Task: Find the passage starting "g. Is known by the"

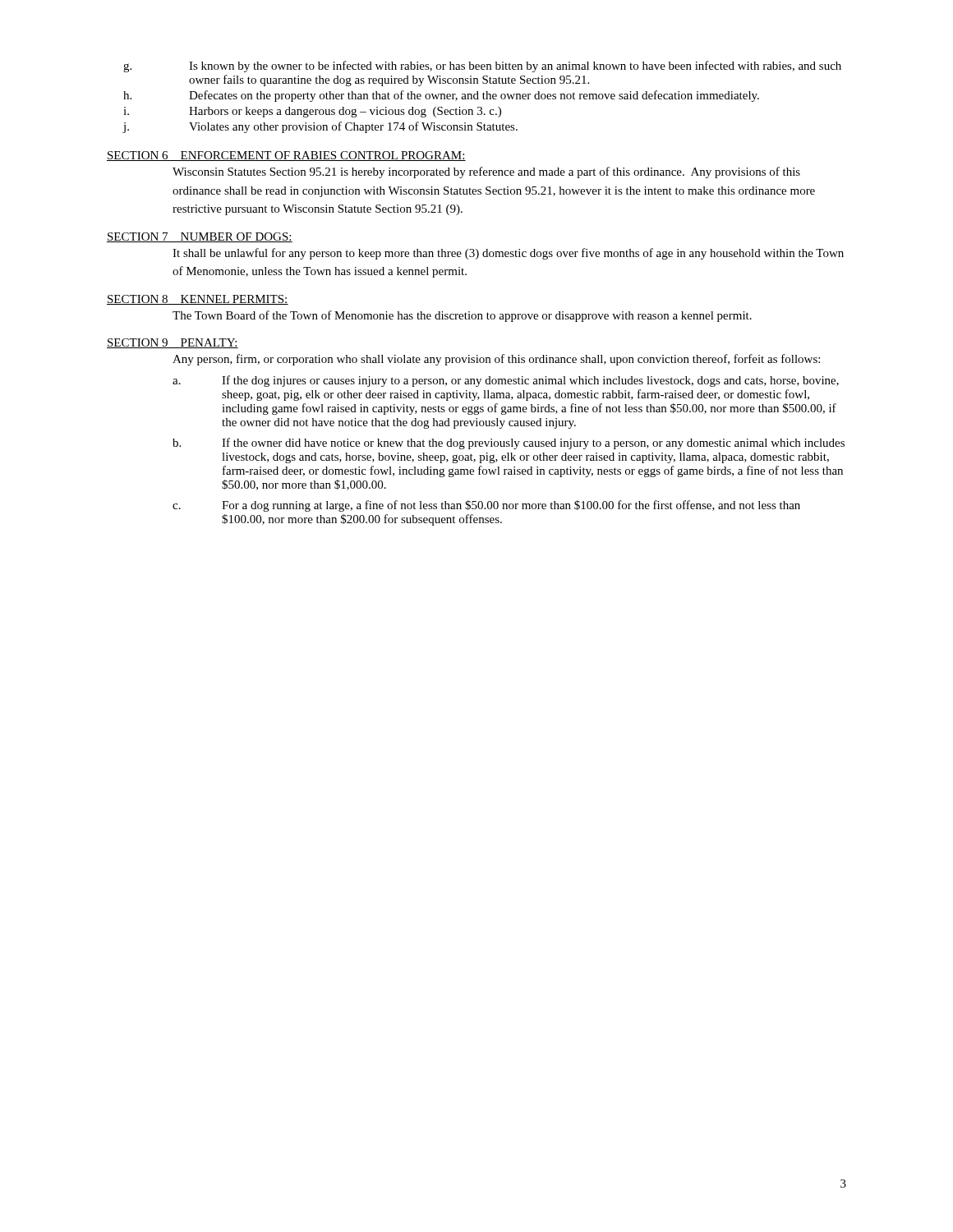Action: [x=476, y=73]
